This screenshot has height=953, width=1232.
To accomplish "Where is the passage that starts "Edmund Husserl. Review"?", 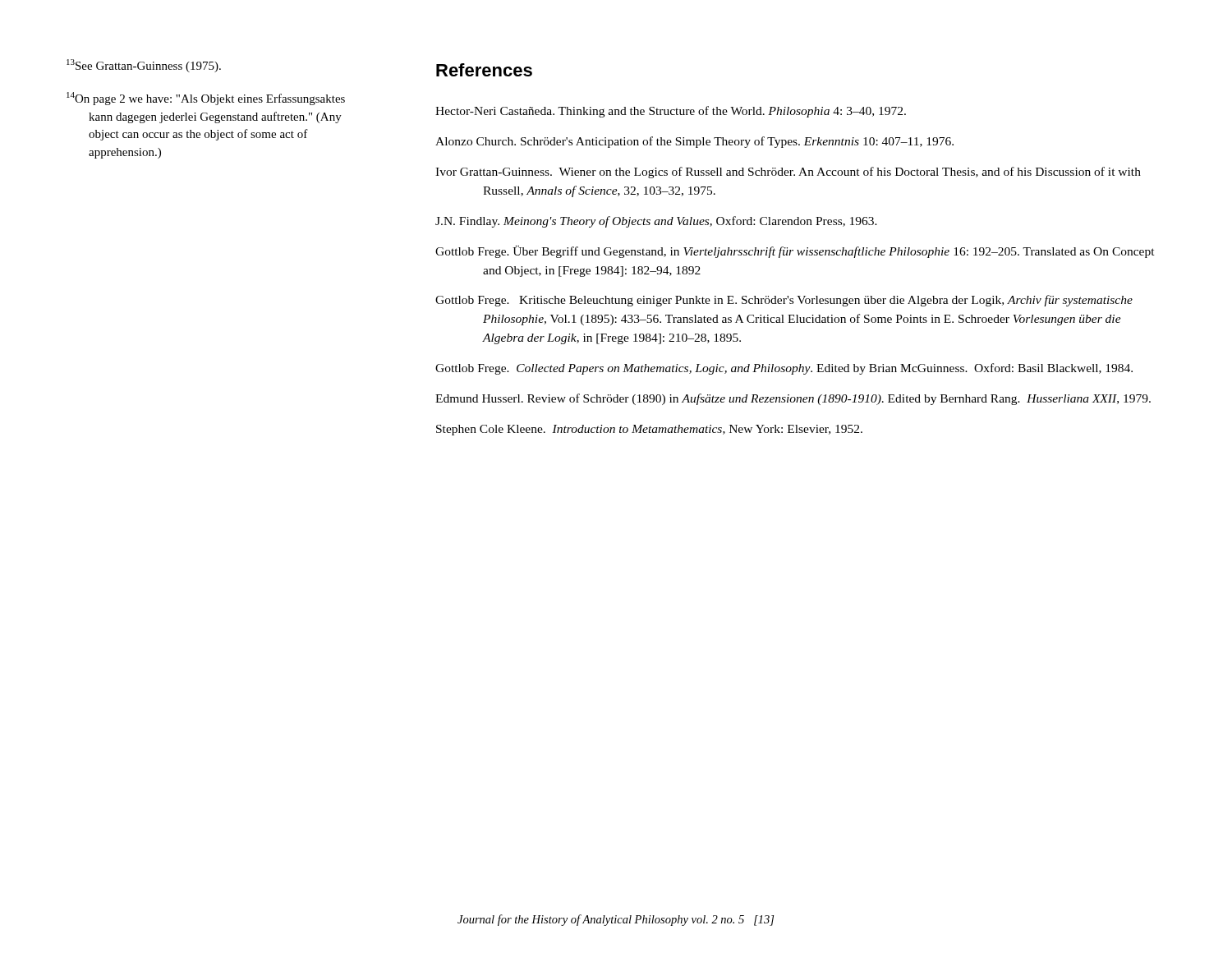I will [793, 398].
